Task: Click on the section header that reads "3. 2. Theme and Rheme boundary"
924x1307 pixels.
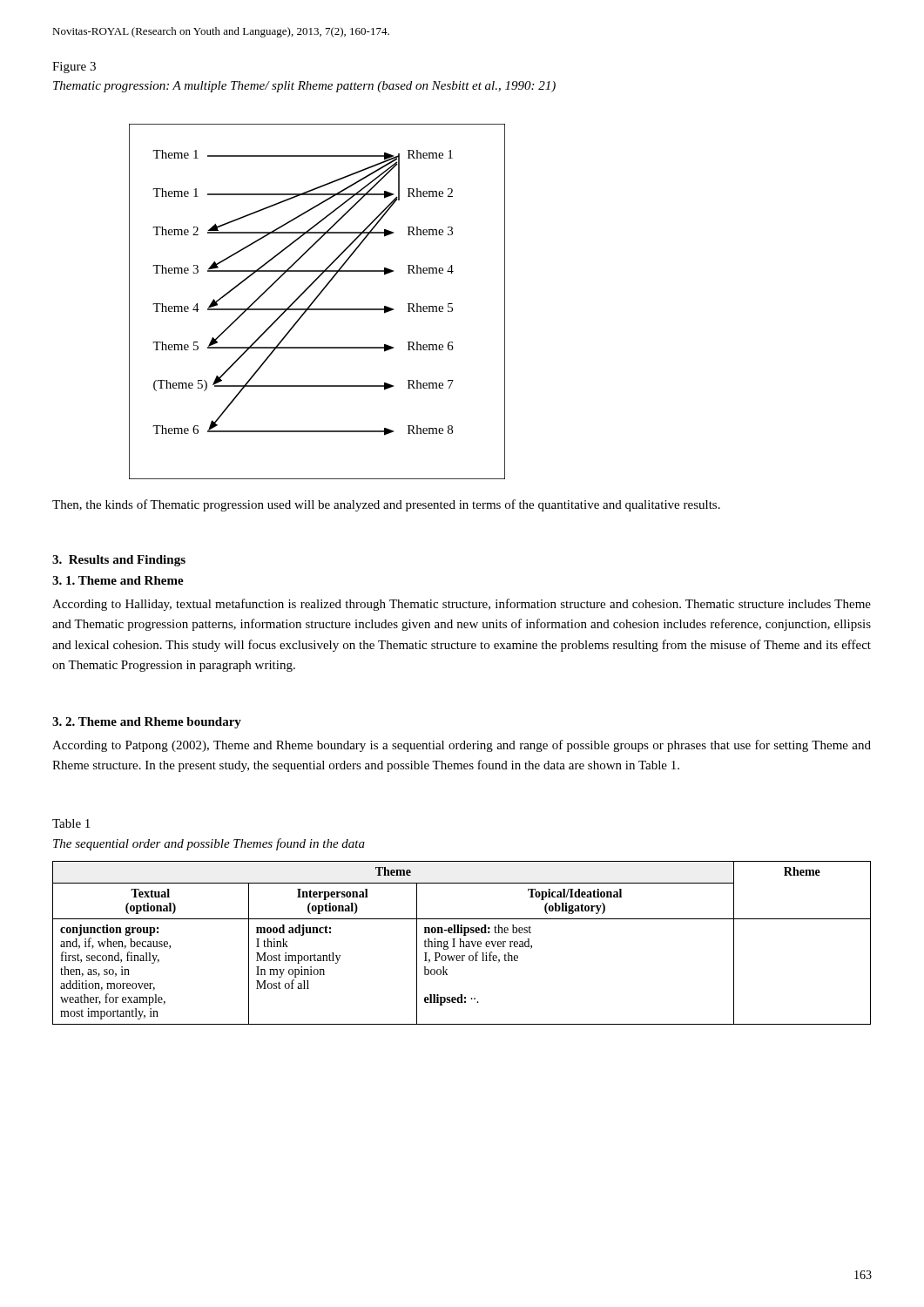Action: tap(147, 721)
